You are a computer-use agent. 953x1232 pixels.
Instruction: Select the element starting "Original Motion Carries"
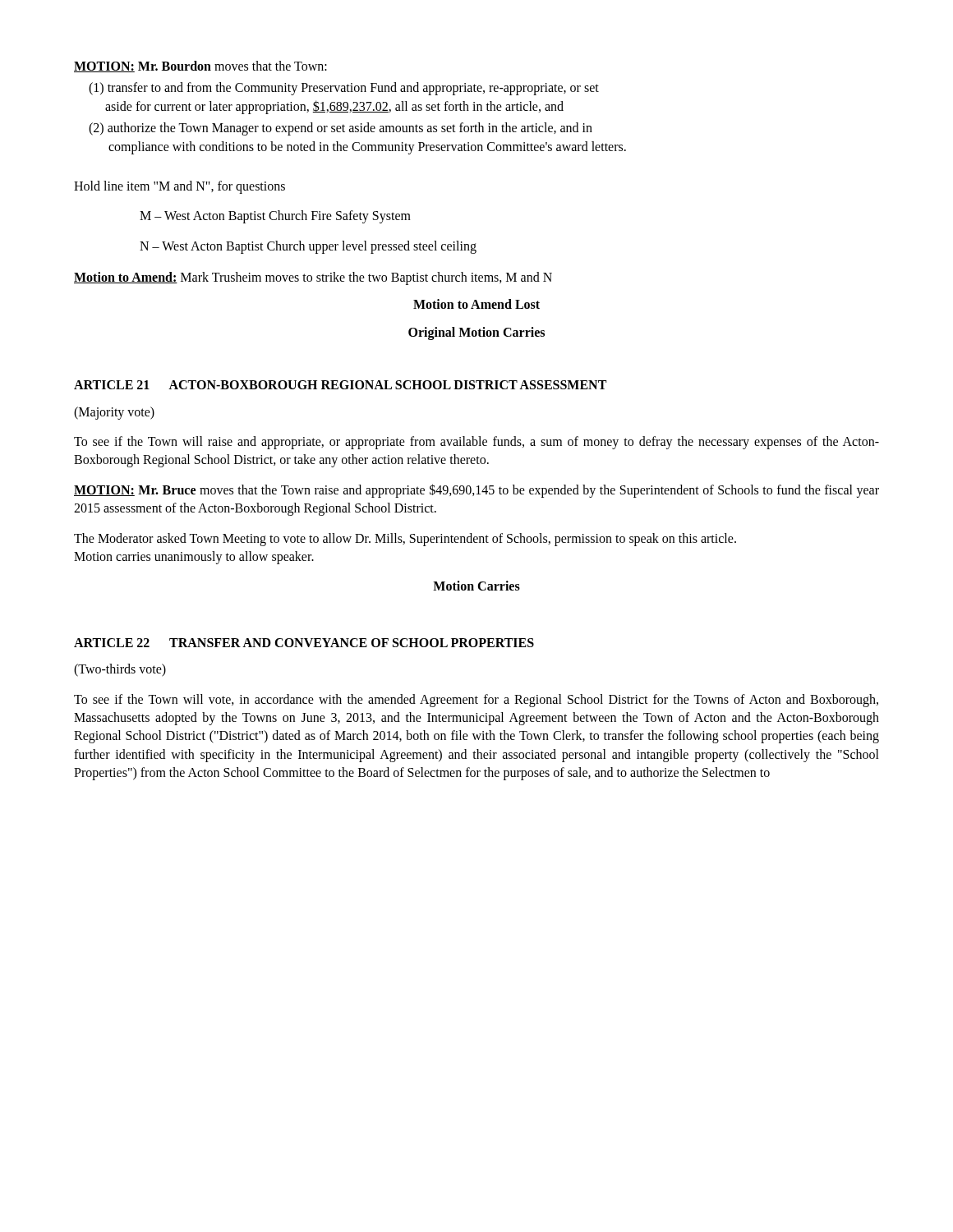click(x=476, y=333)
